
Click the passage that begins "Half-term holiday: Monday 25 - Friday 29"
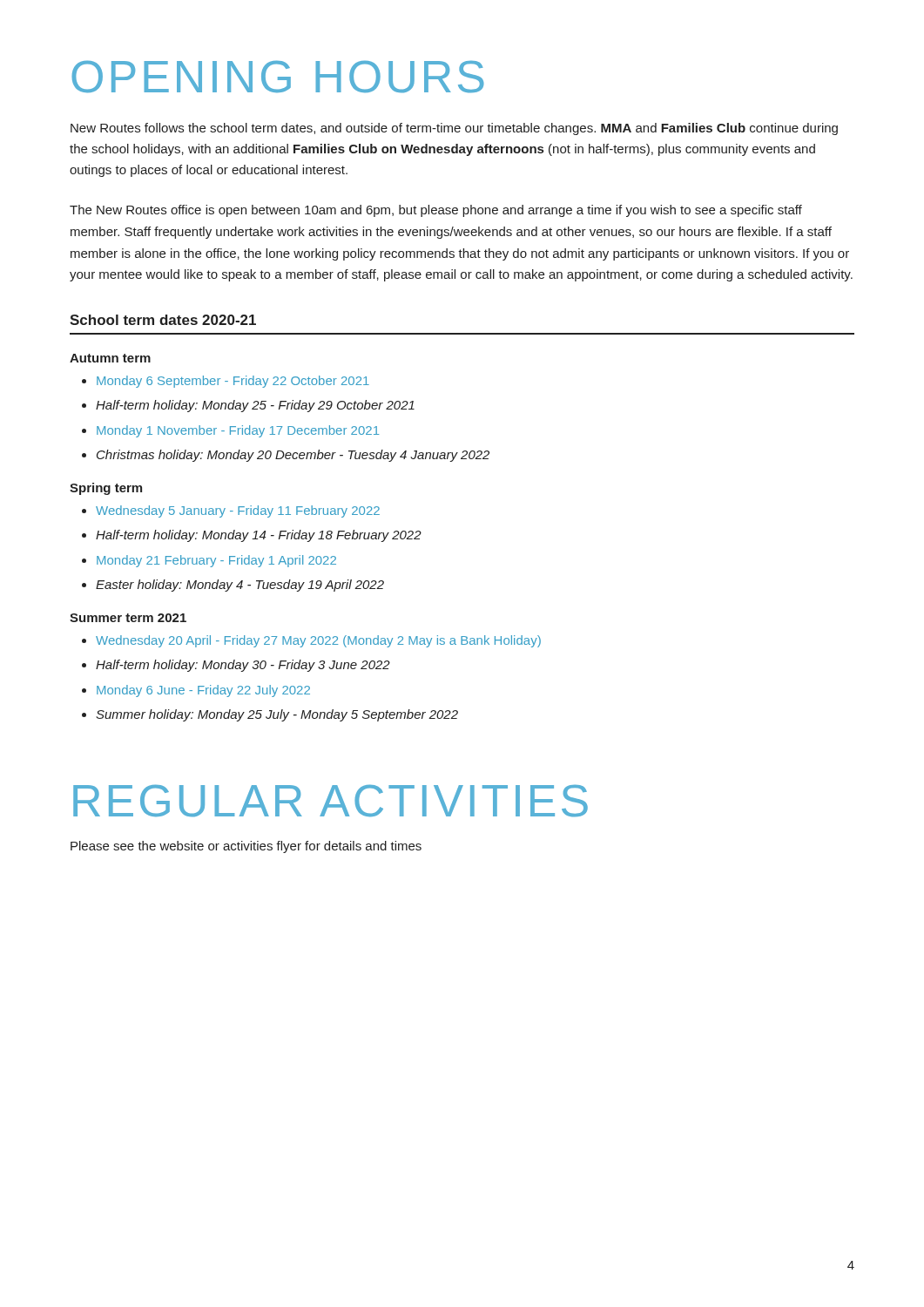(x=256, y=405)
